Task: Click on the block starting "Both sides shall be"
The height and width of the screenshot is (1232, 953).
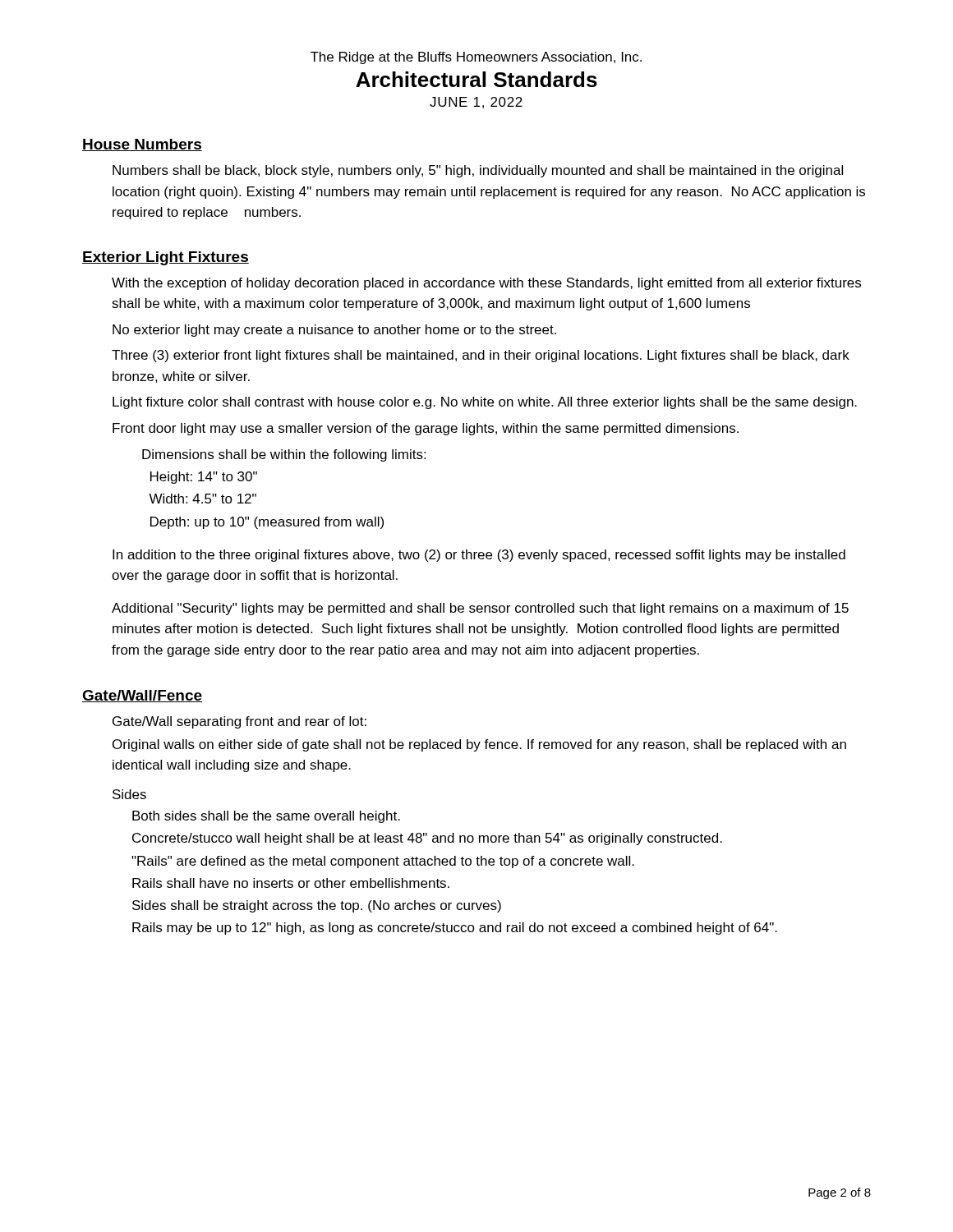Action: coord(266,816)
